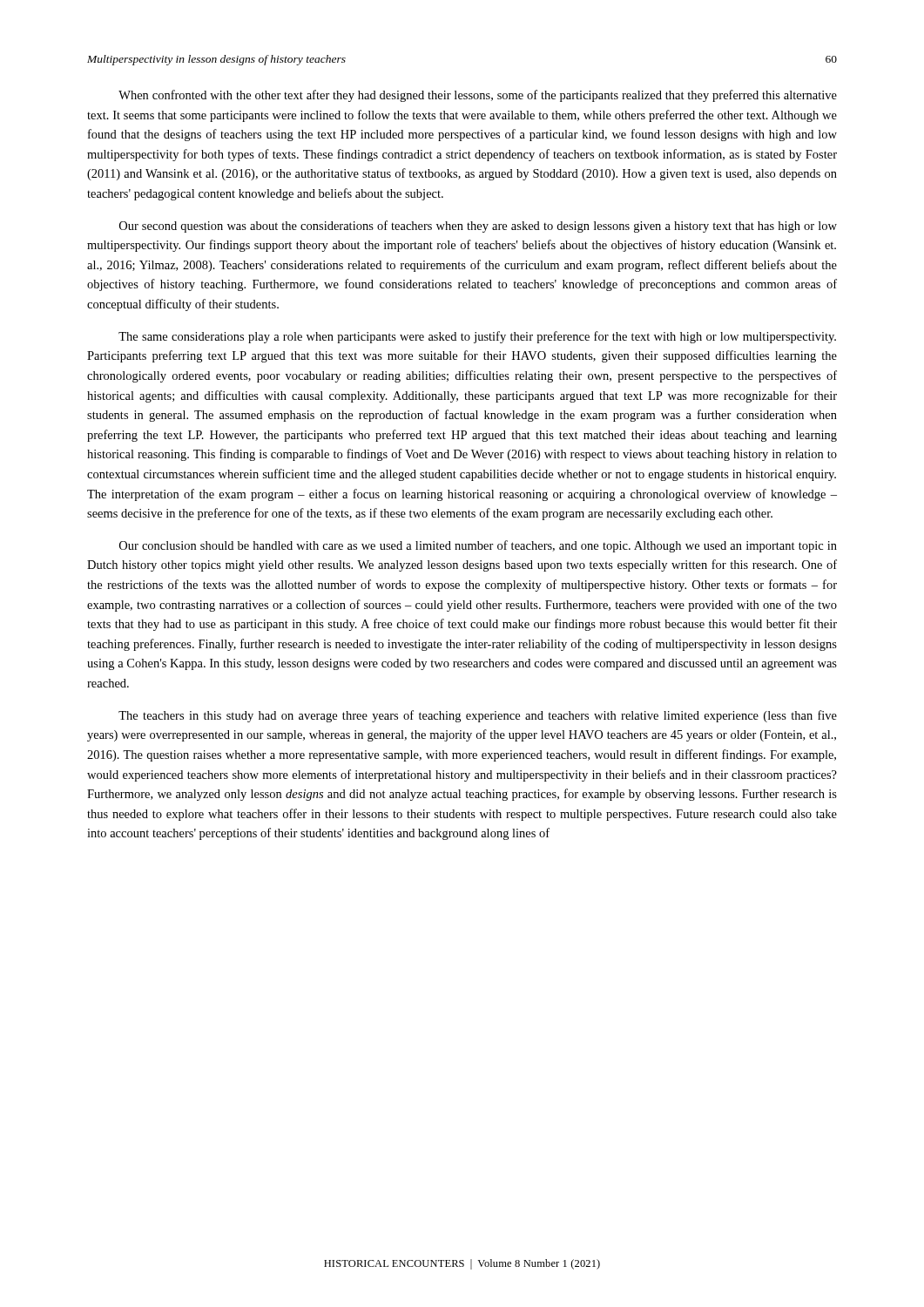The width and height of the screenshot is (924, 1307).
Task: Navigate to the passage starting "When confronted with the other text"
Action: pos(462,144)
